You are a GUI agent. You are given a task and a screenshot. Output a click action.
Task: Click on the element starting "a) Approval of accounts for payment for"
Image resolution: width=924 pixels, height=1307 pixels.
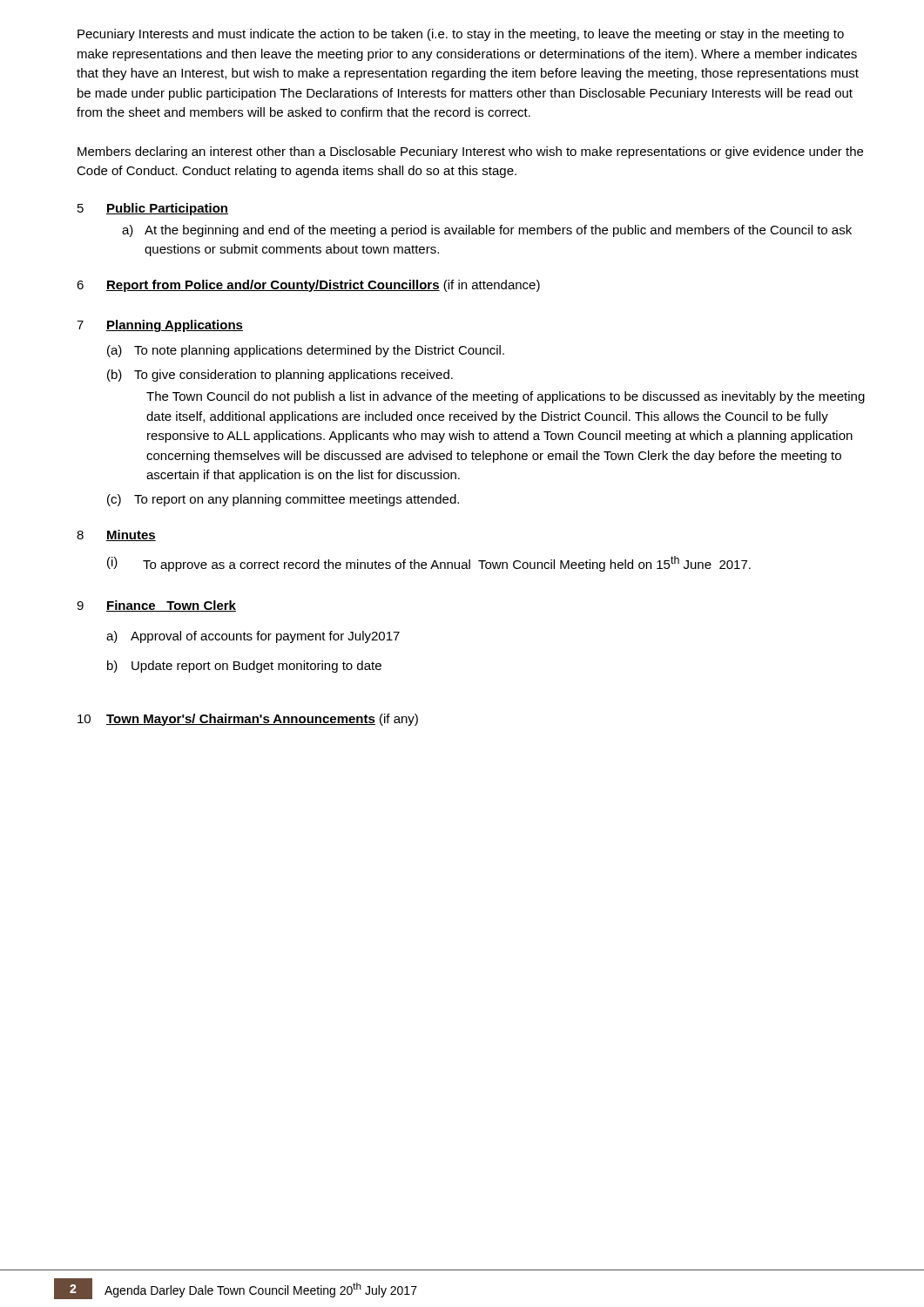tap(253, 636)
